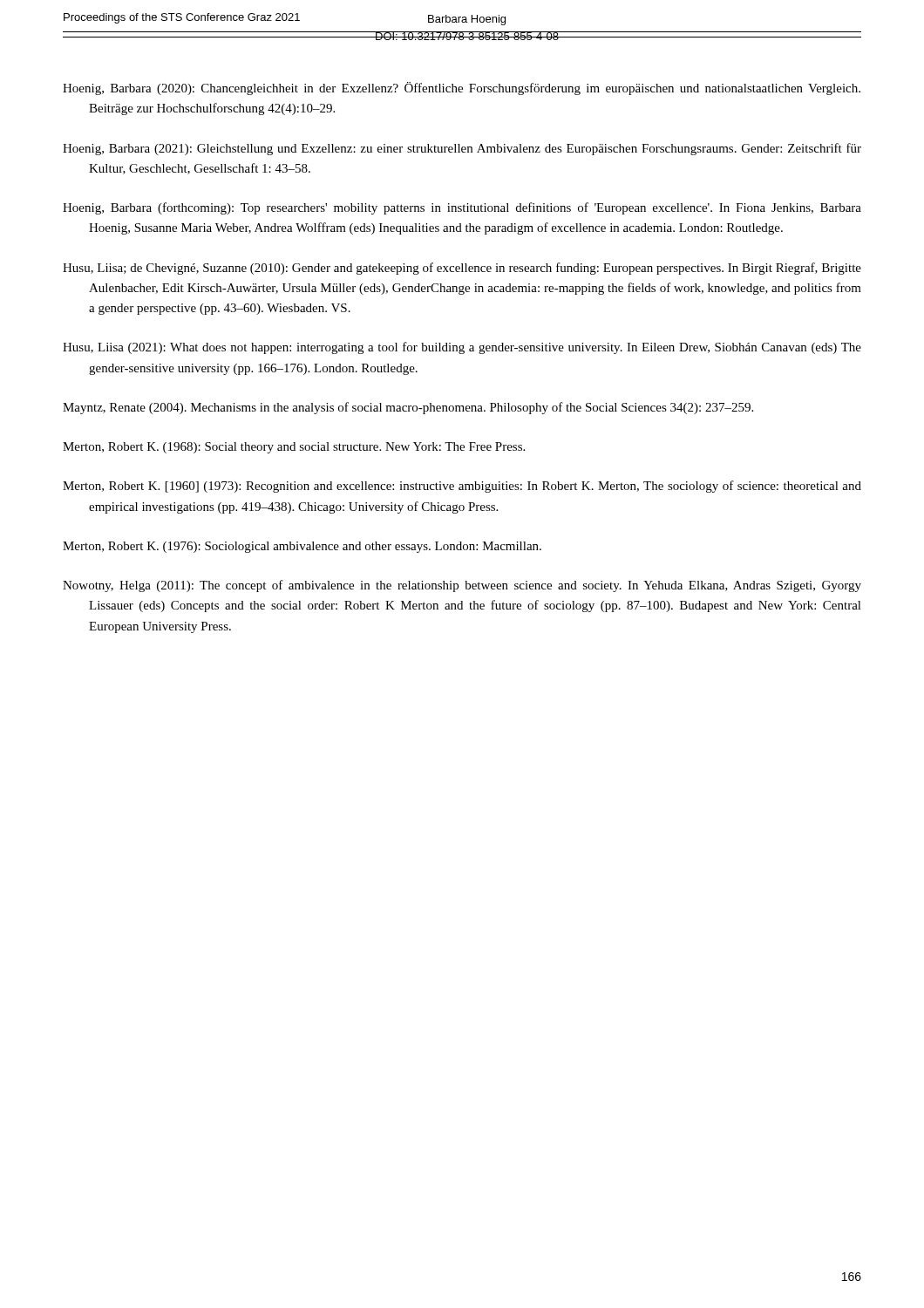Point to the region starting "Hoenig, Barbara (forthcoming): Top researchers' mobility patterns"
This screenshot has width=924, height=1308.
coord(462,218)
